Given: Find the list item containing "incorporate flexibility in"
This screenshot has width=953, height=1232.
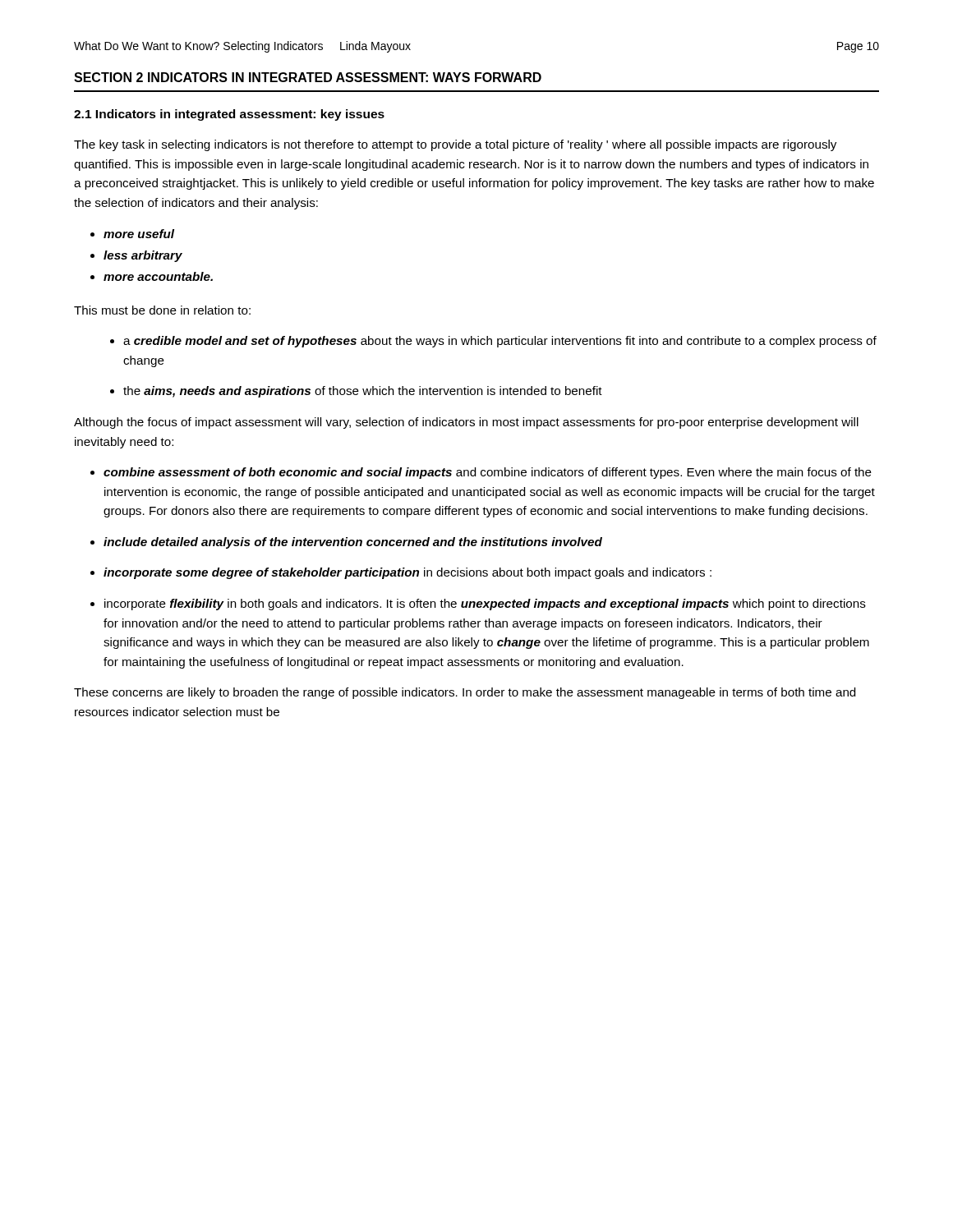Looking at the screenshot, I should [x=487, y=632].
